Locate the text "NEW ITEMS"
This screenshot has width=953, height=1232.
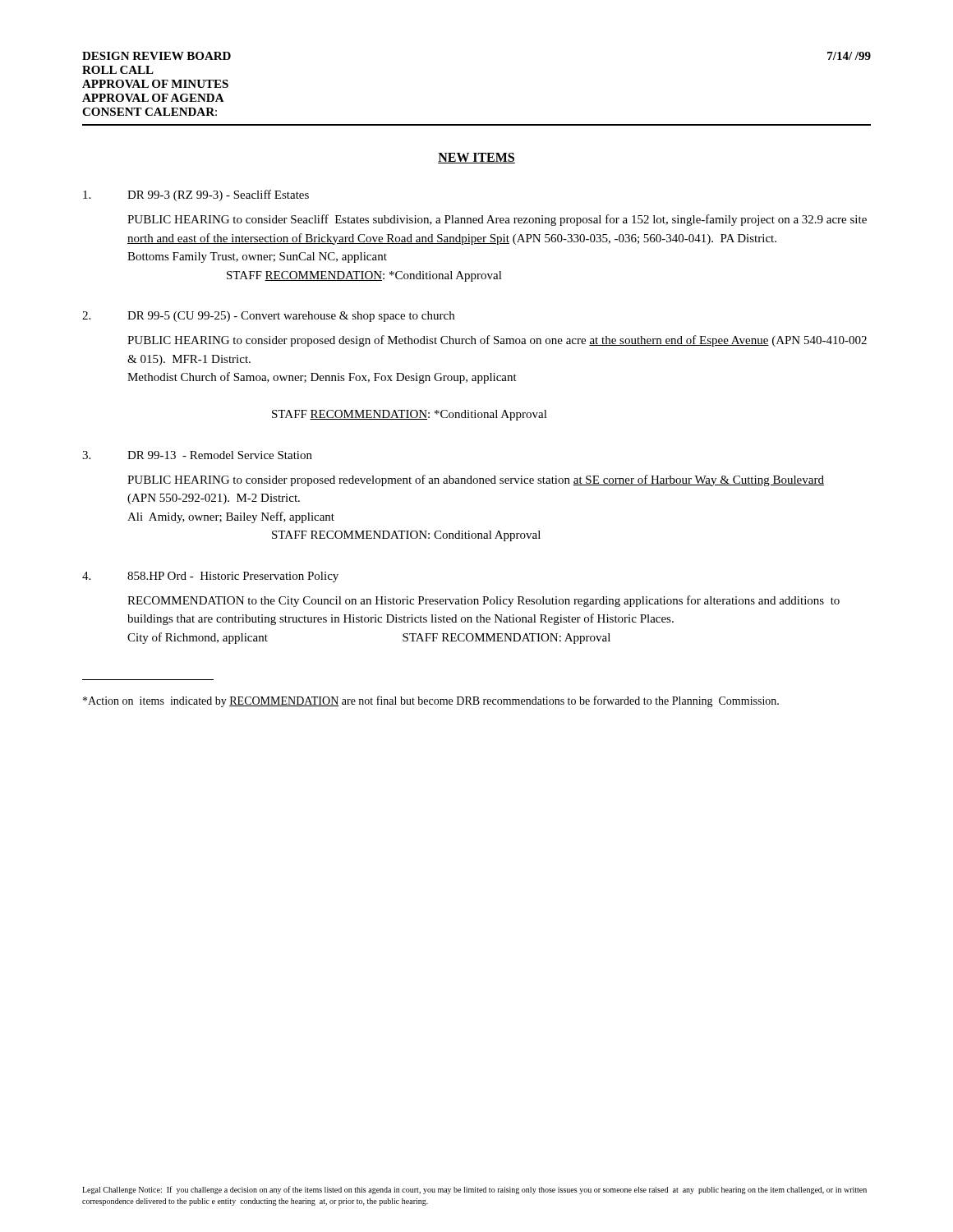click(476, 157)
